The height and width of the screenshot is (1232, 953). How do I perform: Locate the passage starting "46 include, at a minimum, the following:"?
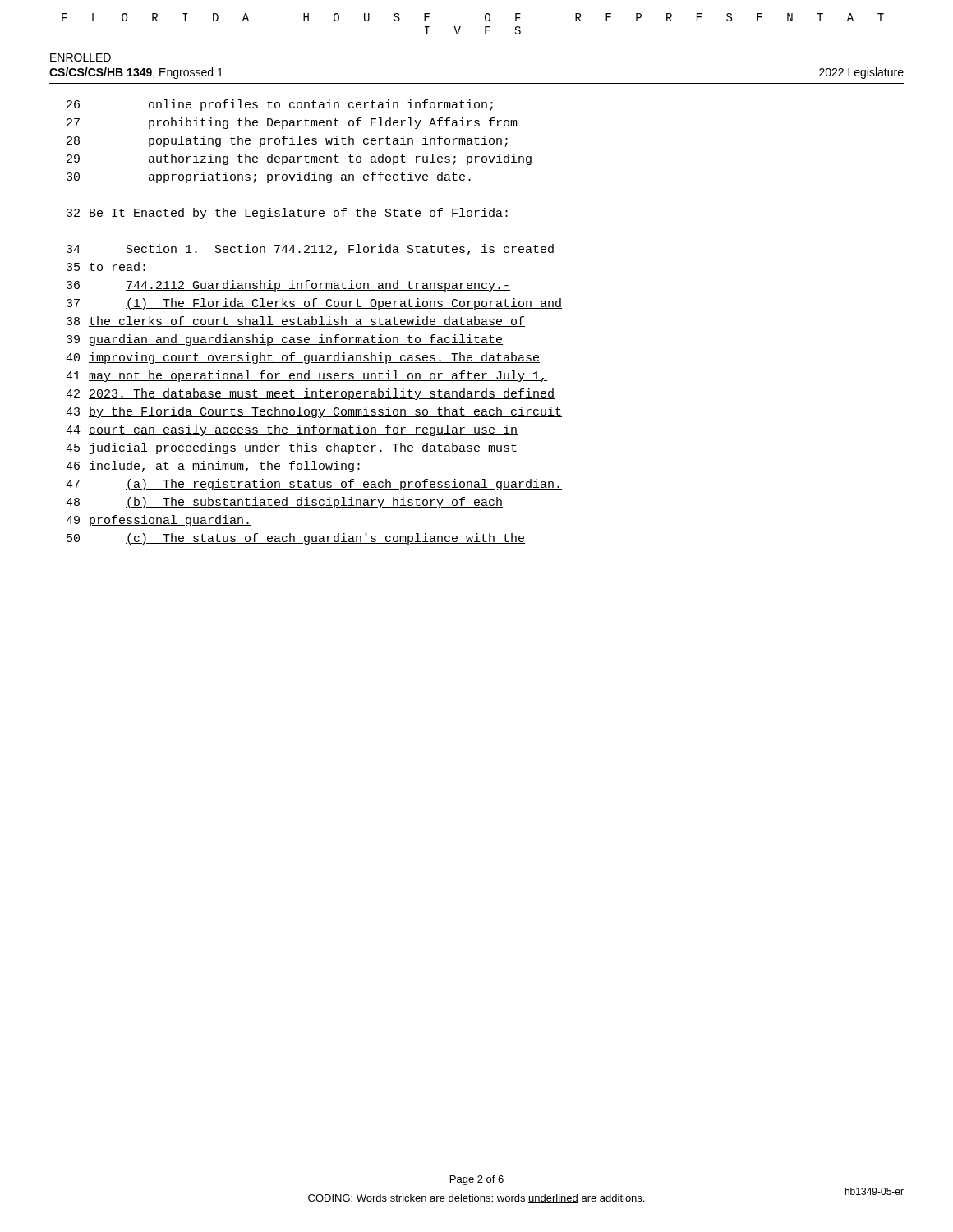[214, 467]
